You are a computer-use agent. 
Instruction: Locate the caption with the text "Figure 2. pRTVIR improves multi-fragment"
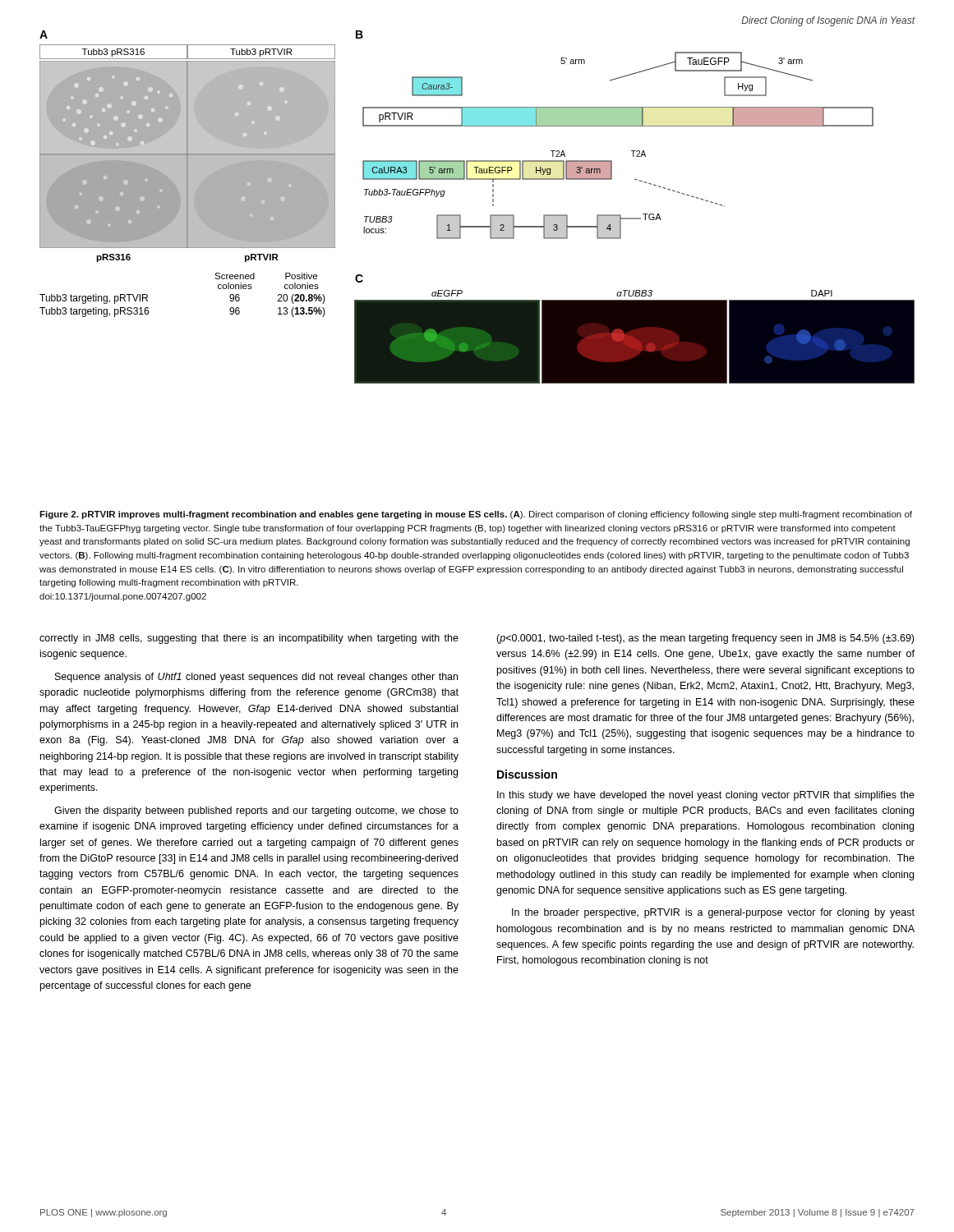click(x=476, y=555)
